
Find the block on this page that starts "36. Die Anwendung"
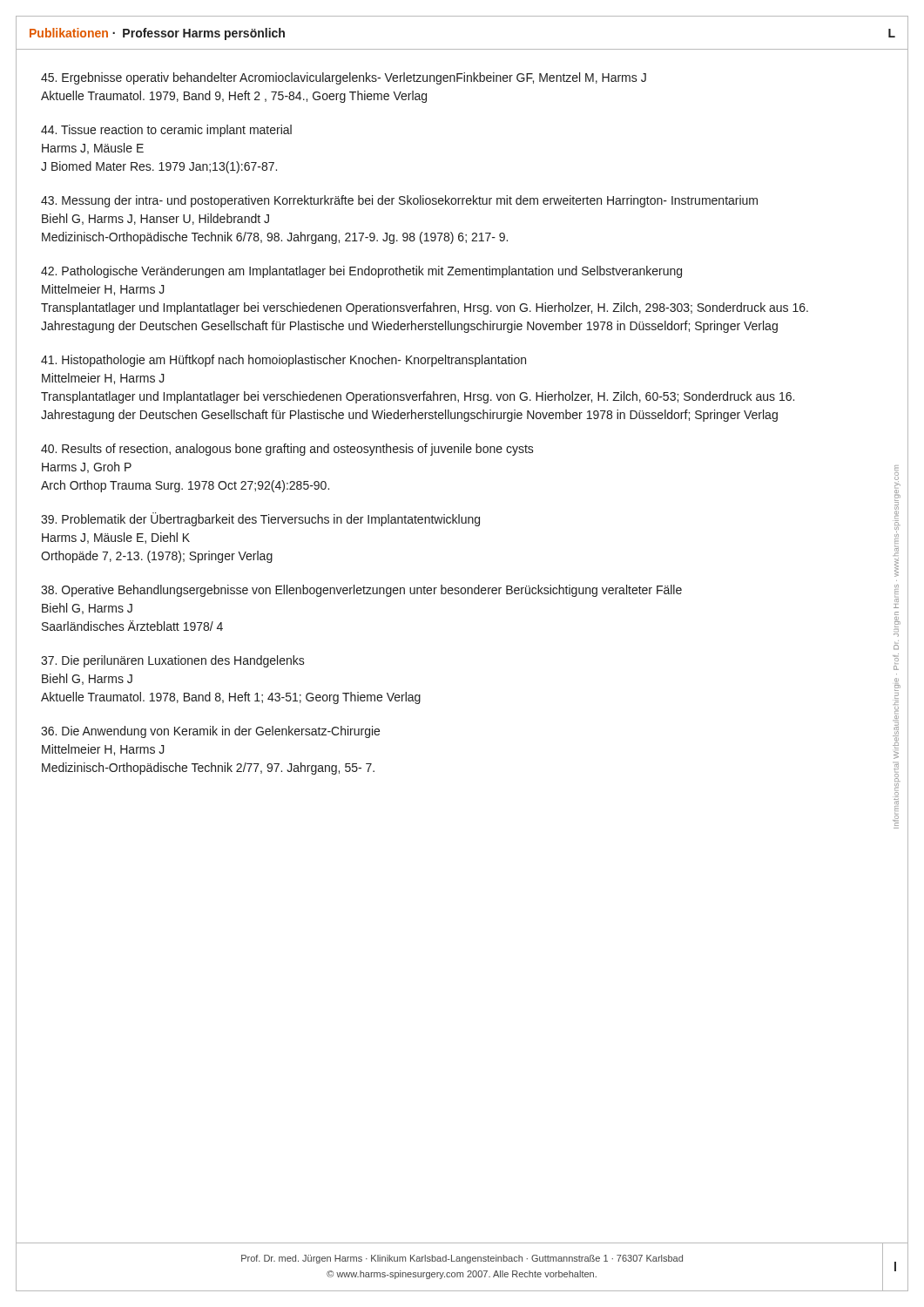coord(210,732)
